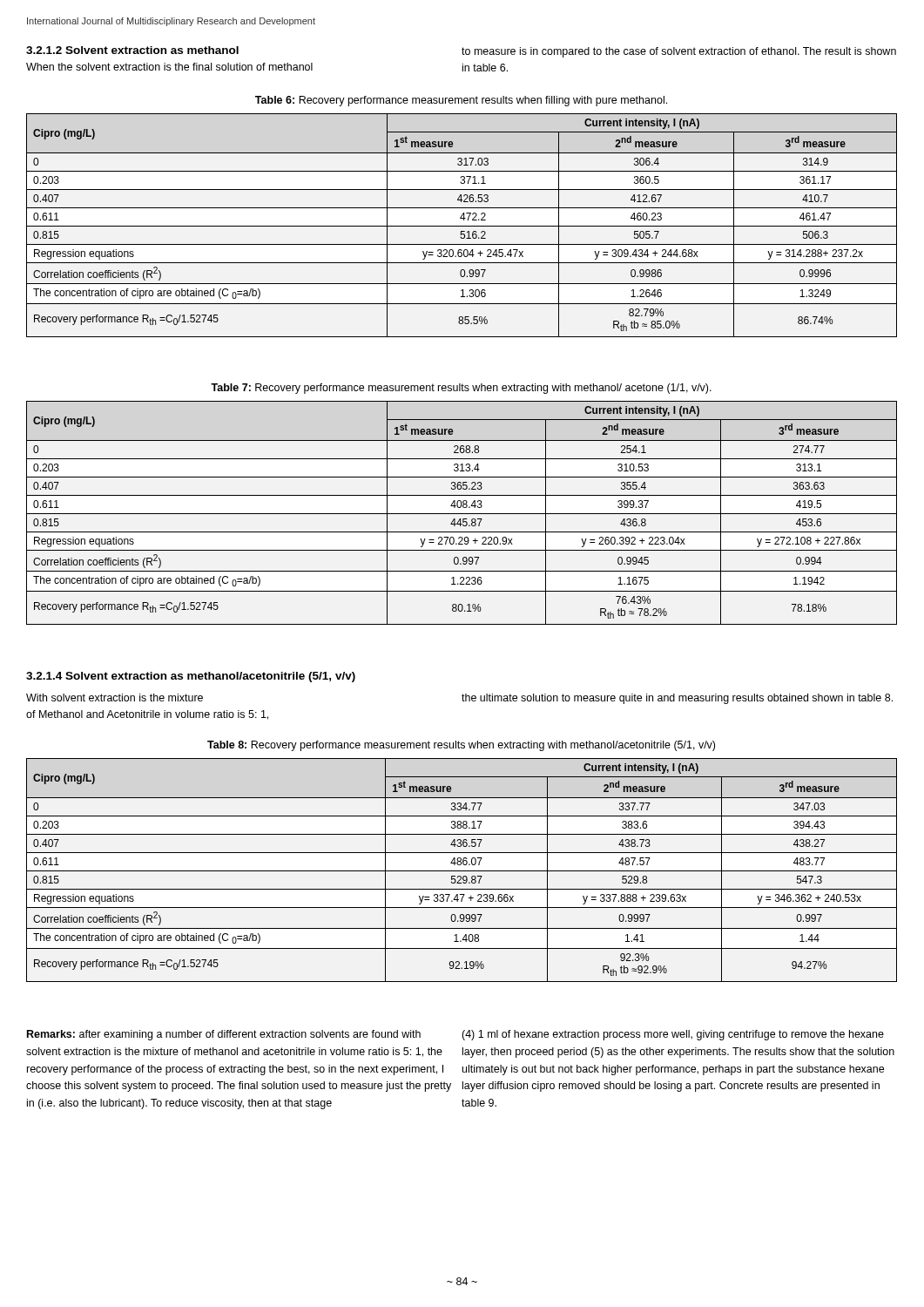This screenshot has height=1307, width=924.
Task: Locate the block of text that opens with "(4) 1 ml of hexane extraction"
Action: (678, 1069)
